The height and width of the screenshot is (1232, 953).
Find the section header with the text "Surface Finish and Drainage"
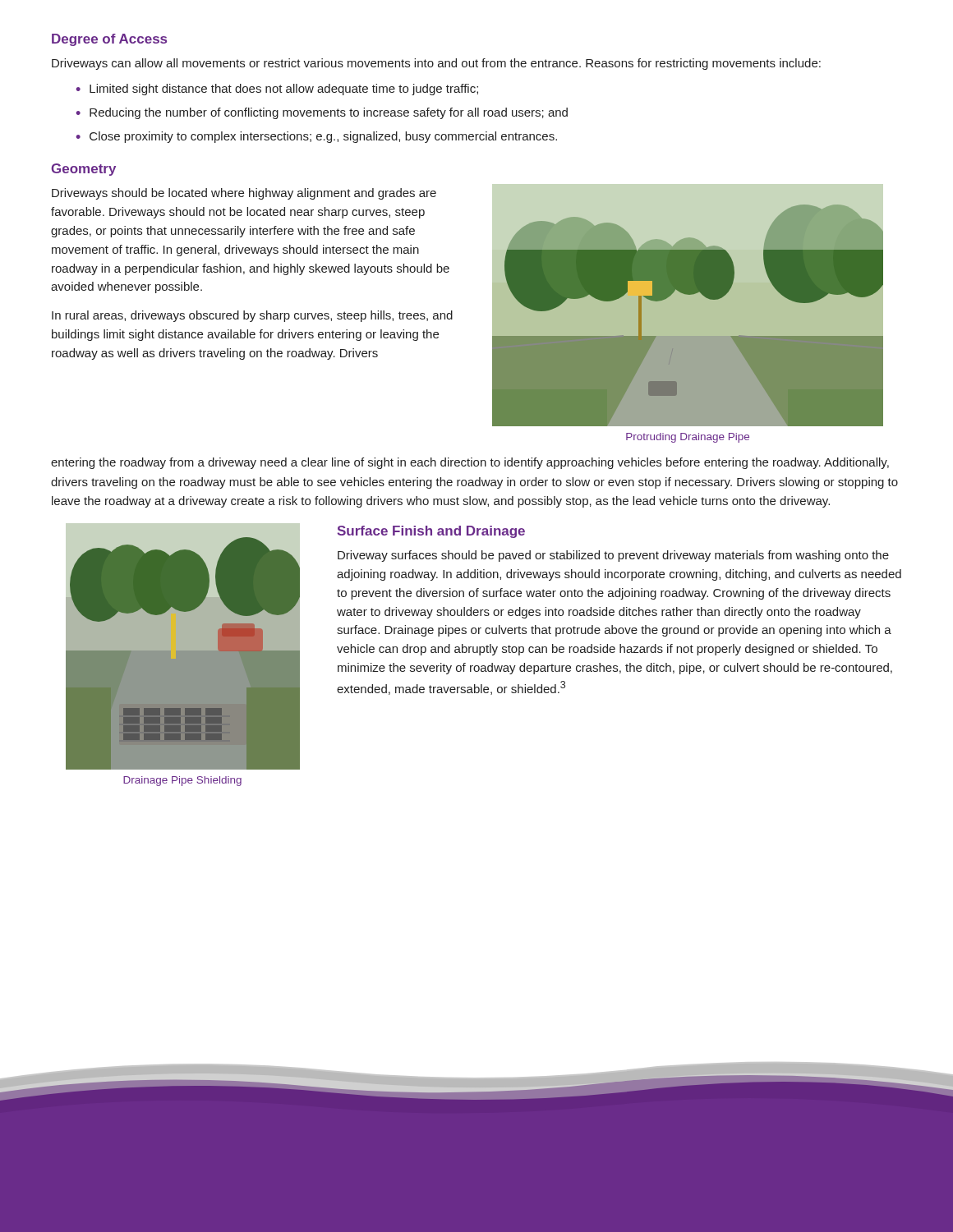[x=431, y=531]
